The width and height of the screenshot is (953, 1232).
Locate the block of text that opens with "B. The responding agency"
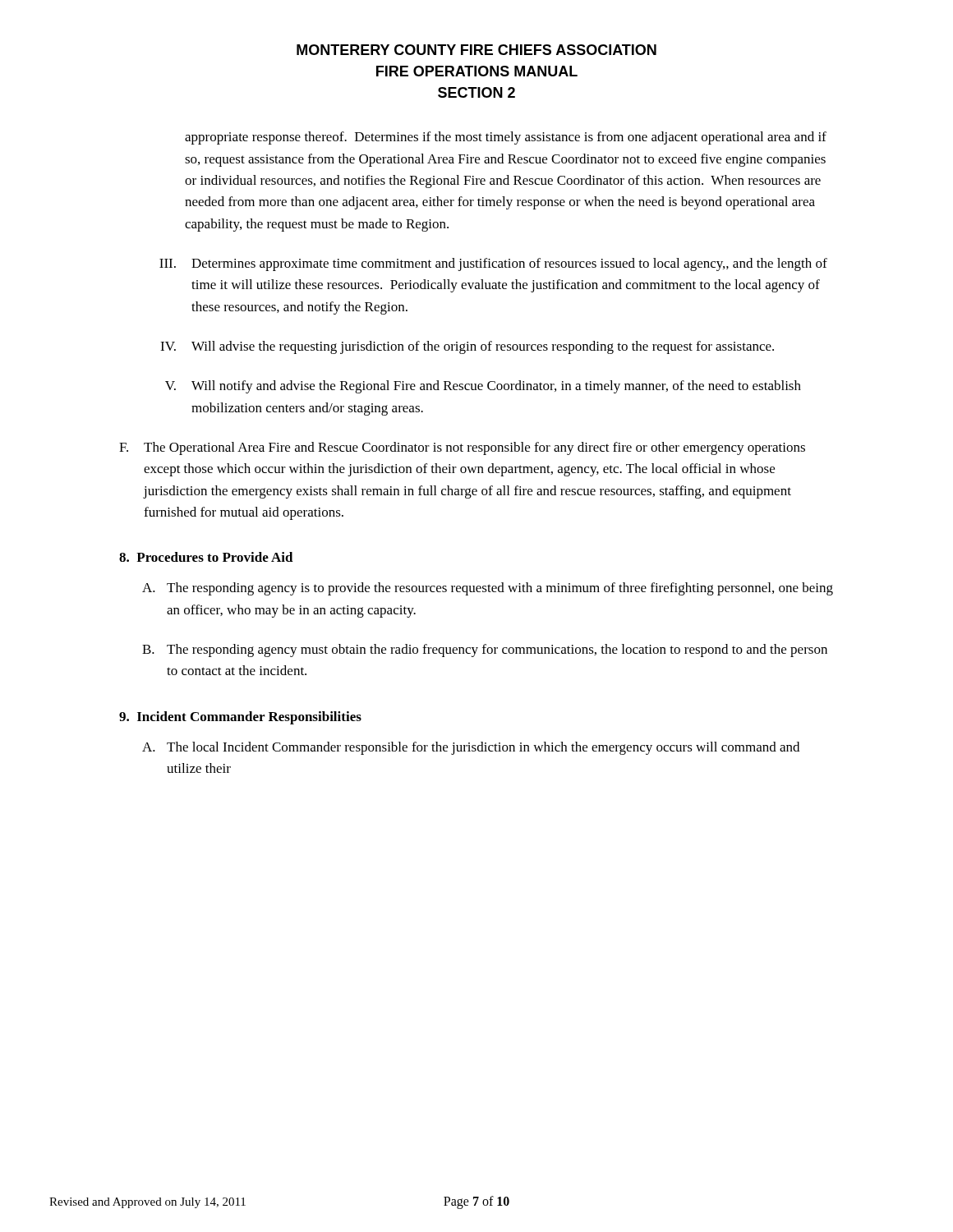[x=488, y=661]
